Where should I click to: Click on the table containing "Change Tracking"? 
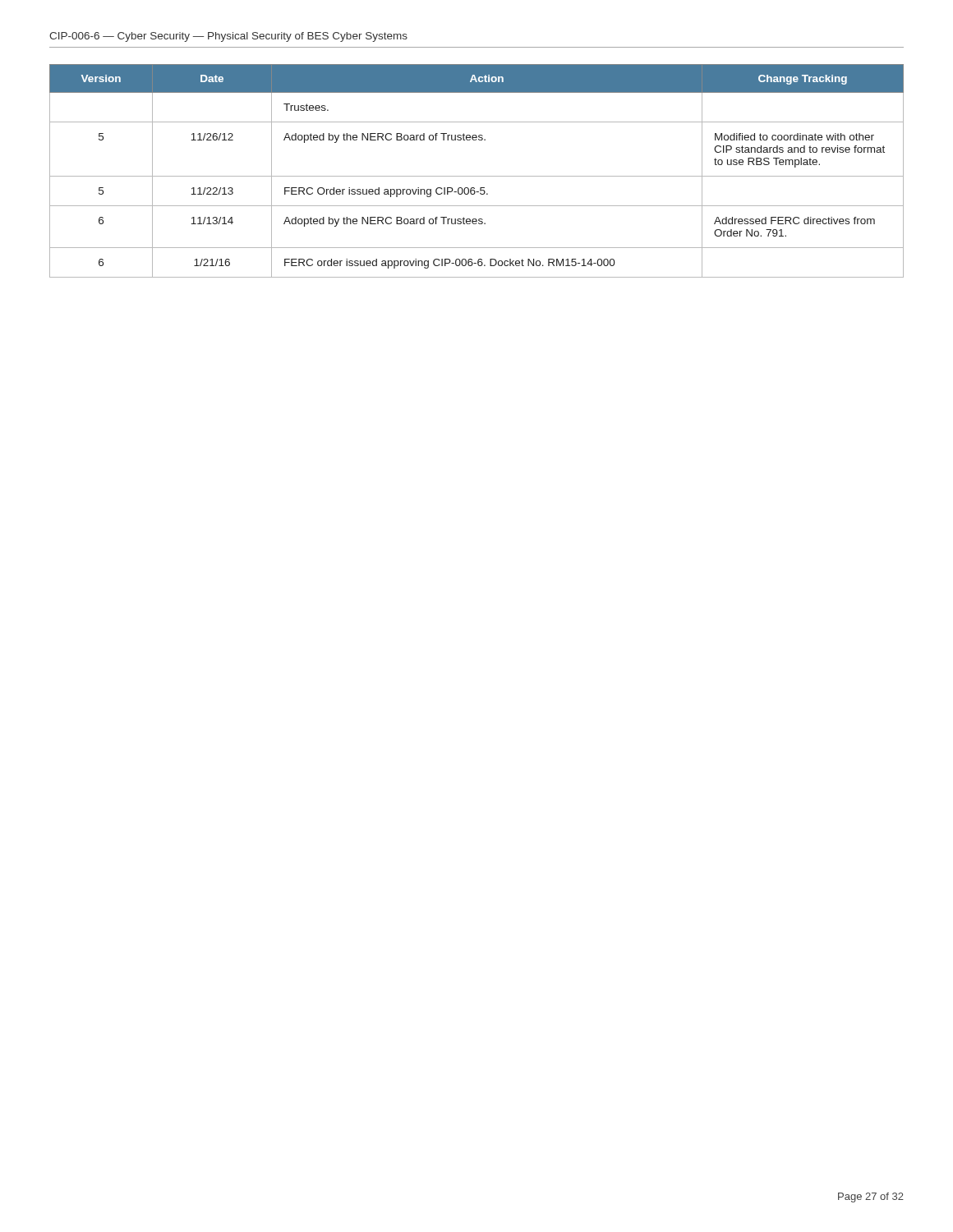click(x=476, y=171)
